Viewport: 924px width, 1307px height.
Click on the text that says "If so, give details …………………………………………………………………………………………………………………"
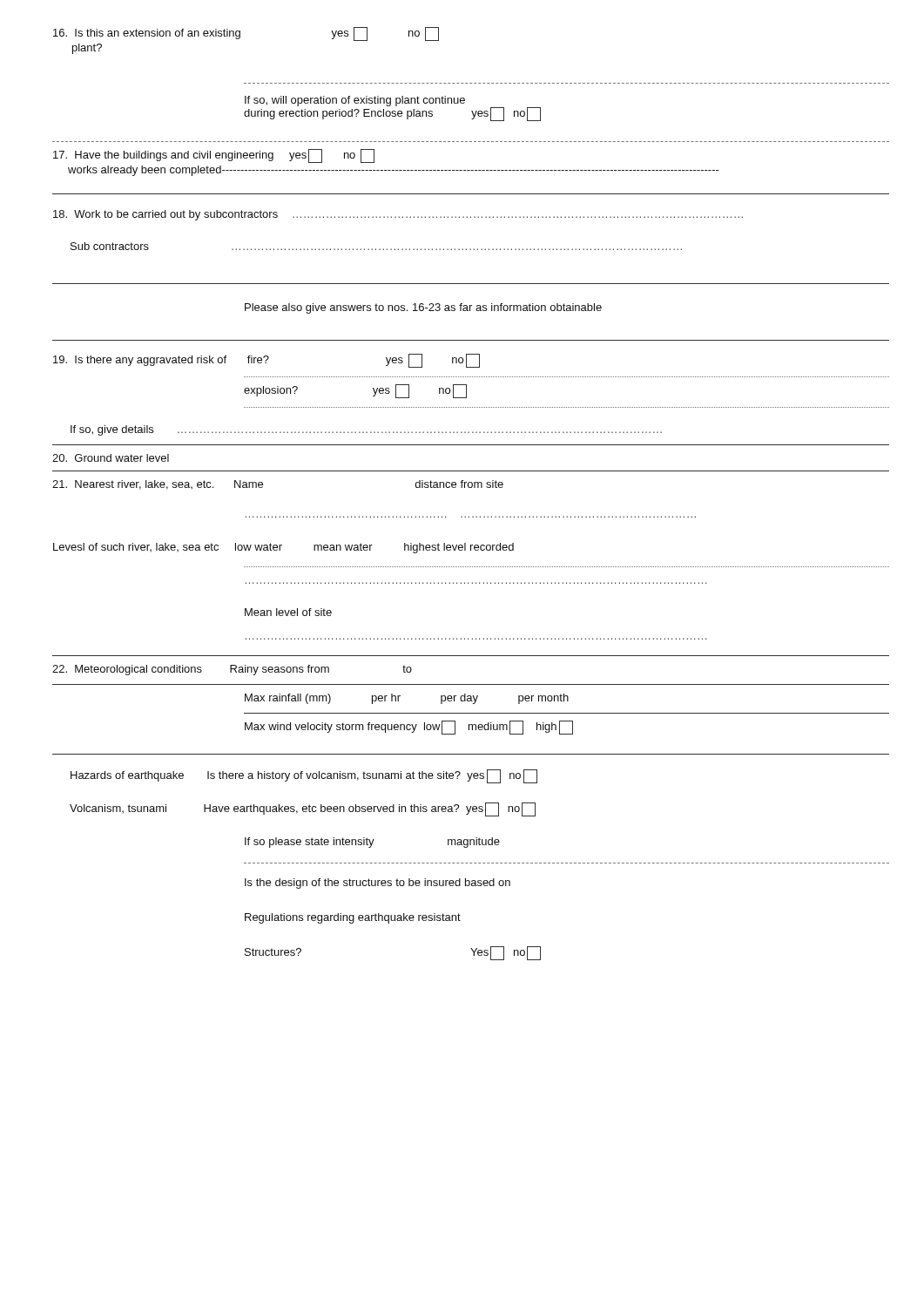point(366,429)
